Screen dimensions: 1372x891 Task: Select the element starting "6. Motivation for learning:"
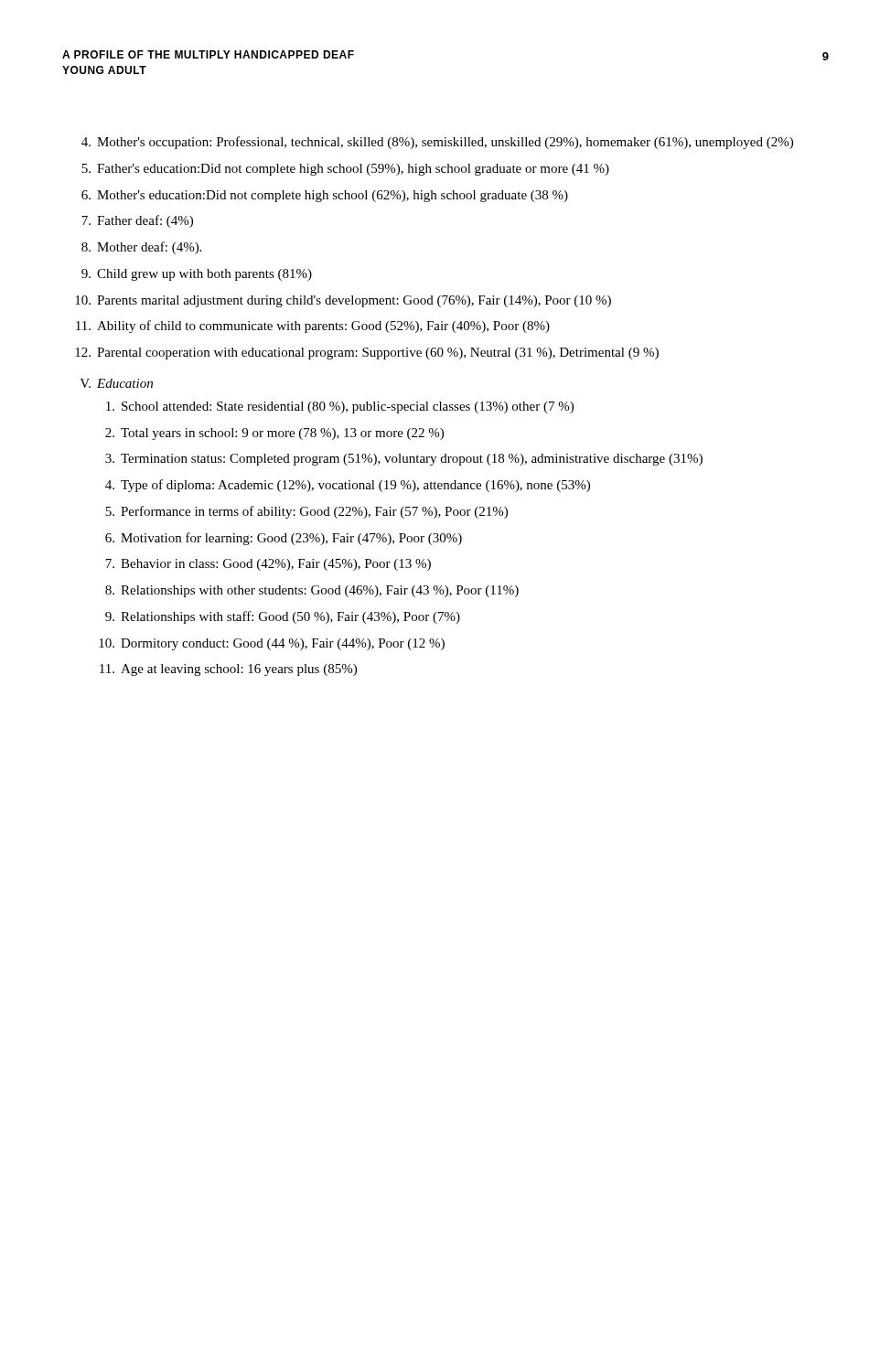click(459, 538)
